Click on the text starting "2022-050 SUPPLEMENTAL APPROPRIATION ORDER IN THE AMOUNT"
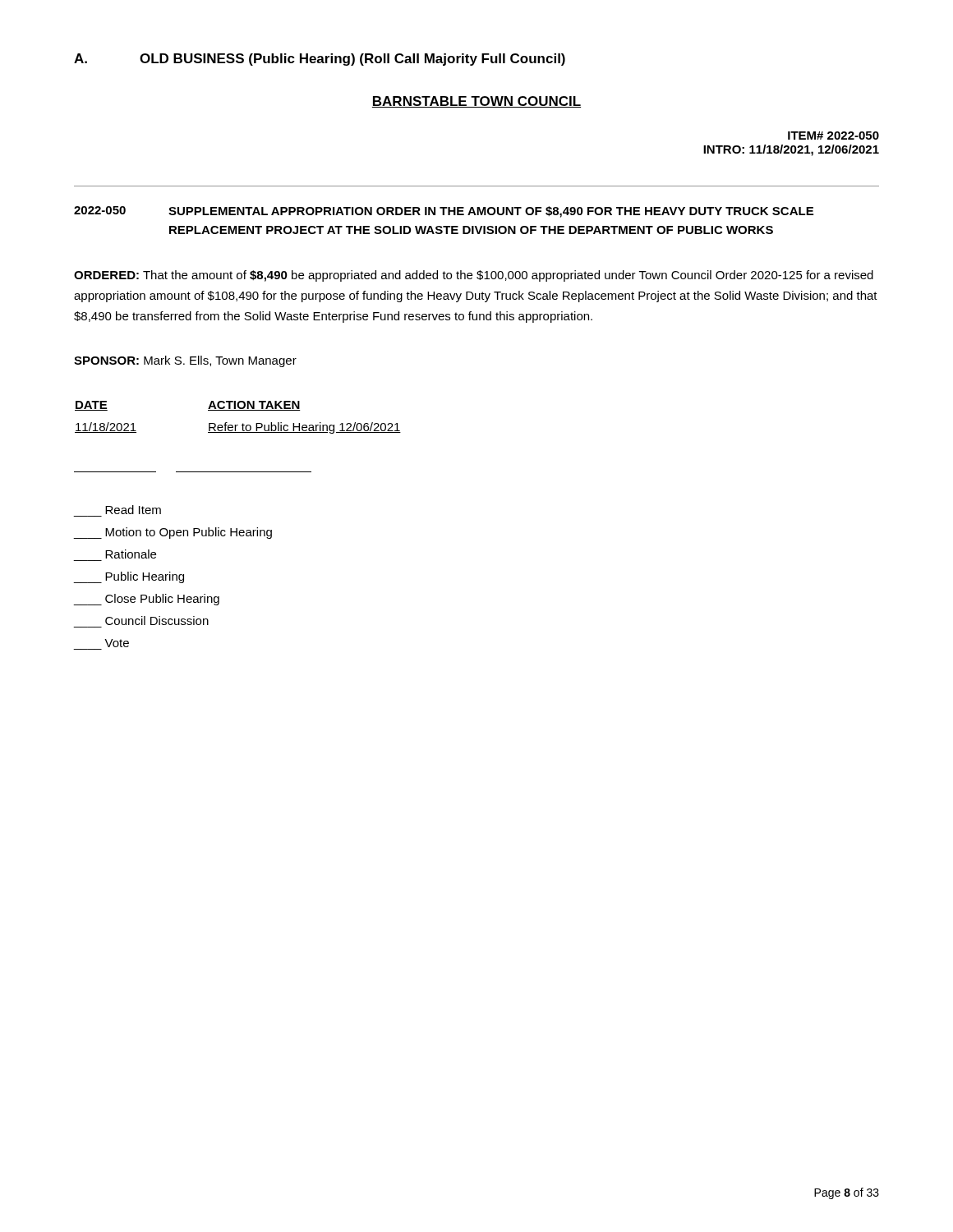The image size is (953, 1232). click(x=476, y=220)
